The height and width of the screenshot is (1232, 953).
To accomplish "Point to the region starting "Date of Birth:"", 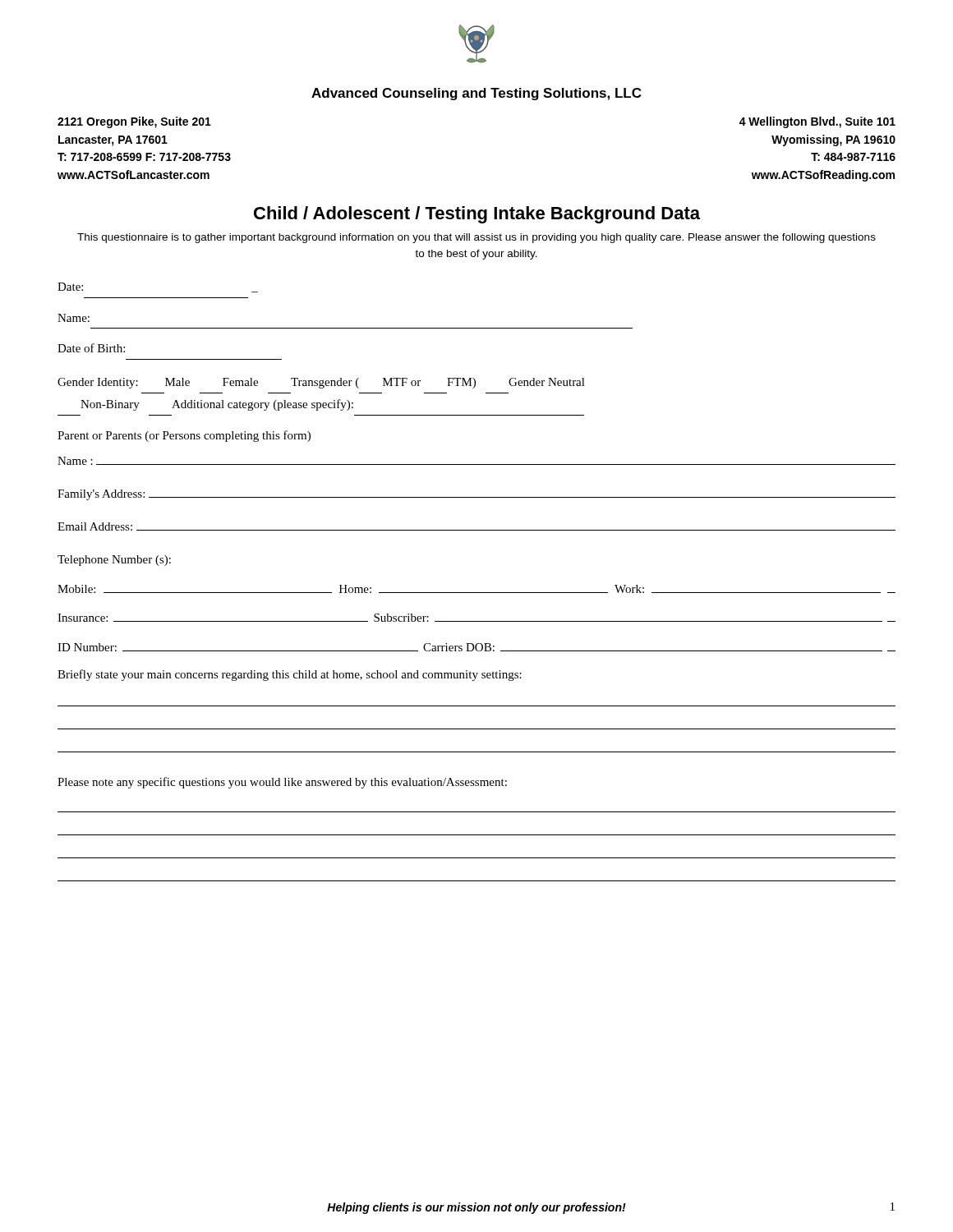I will pyautogui.click(x=170, y=351).
